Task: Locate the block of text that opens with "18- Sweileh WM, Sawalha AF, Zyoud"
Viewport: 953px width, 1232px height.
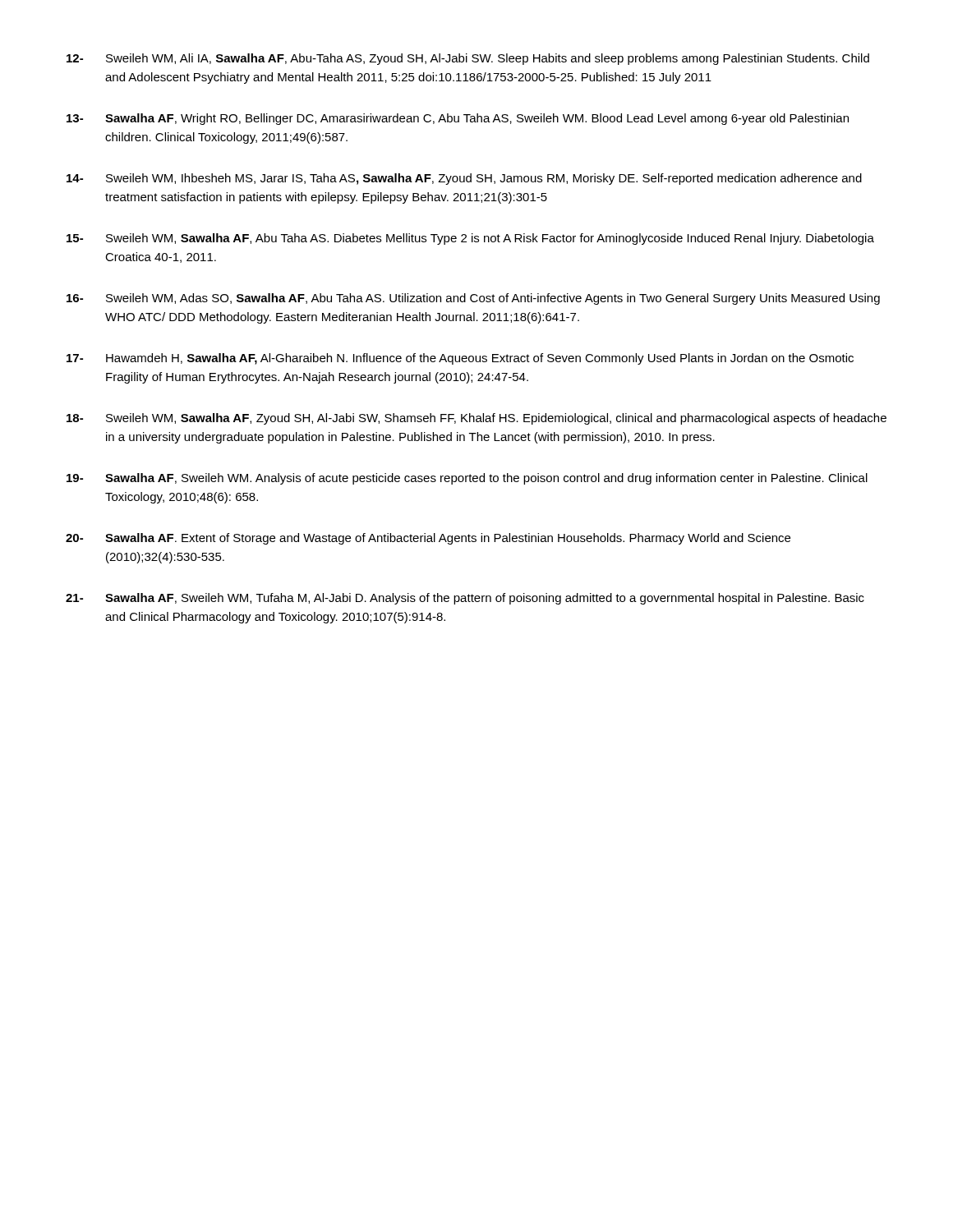Action: pos(476,428)
